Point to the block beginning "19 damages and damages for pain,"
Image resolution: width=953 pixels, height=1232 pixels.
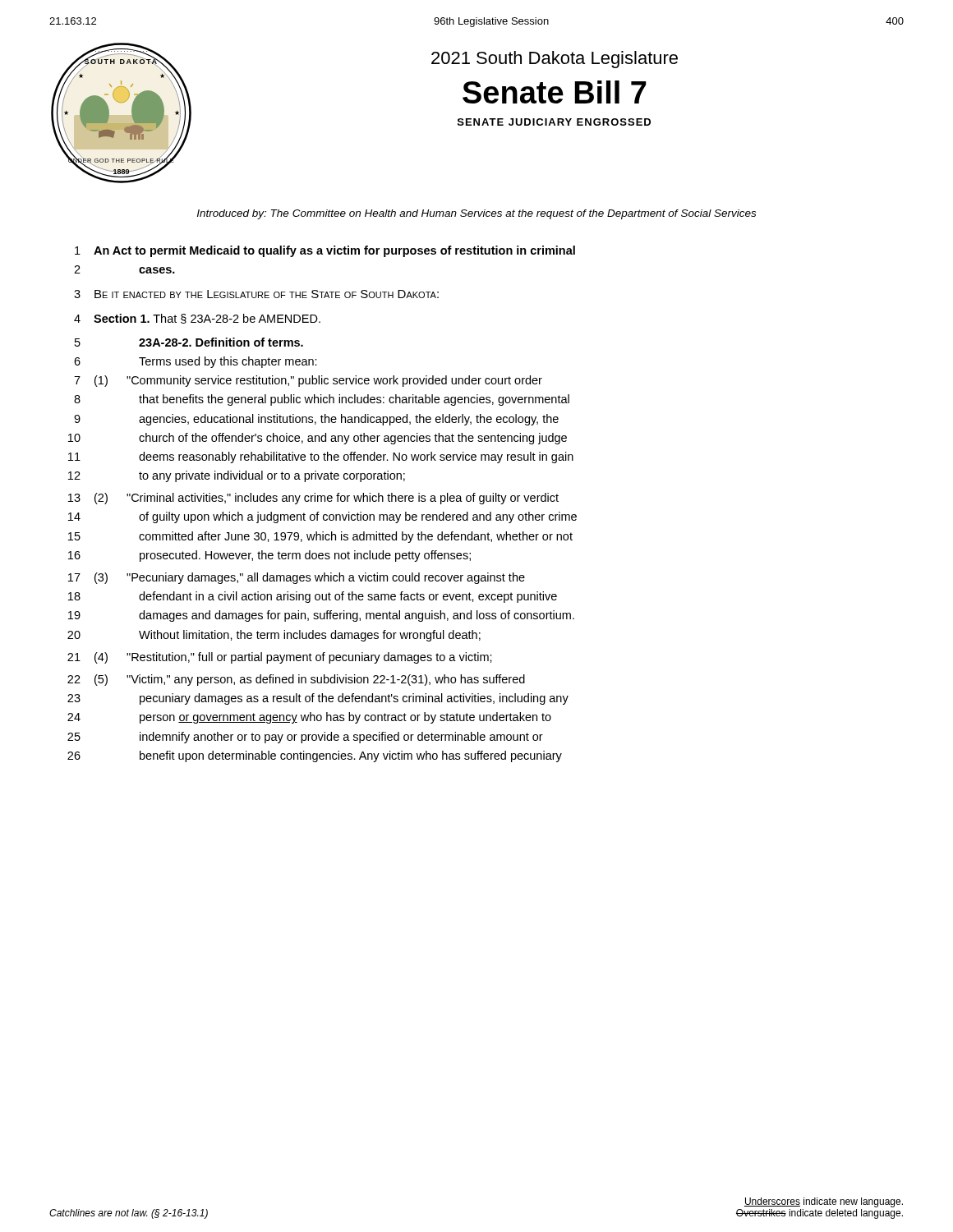click(x=476, y=616)
